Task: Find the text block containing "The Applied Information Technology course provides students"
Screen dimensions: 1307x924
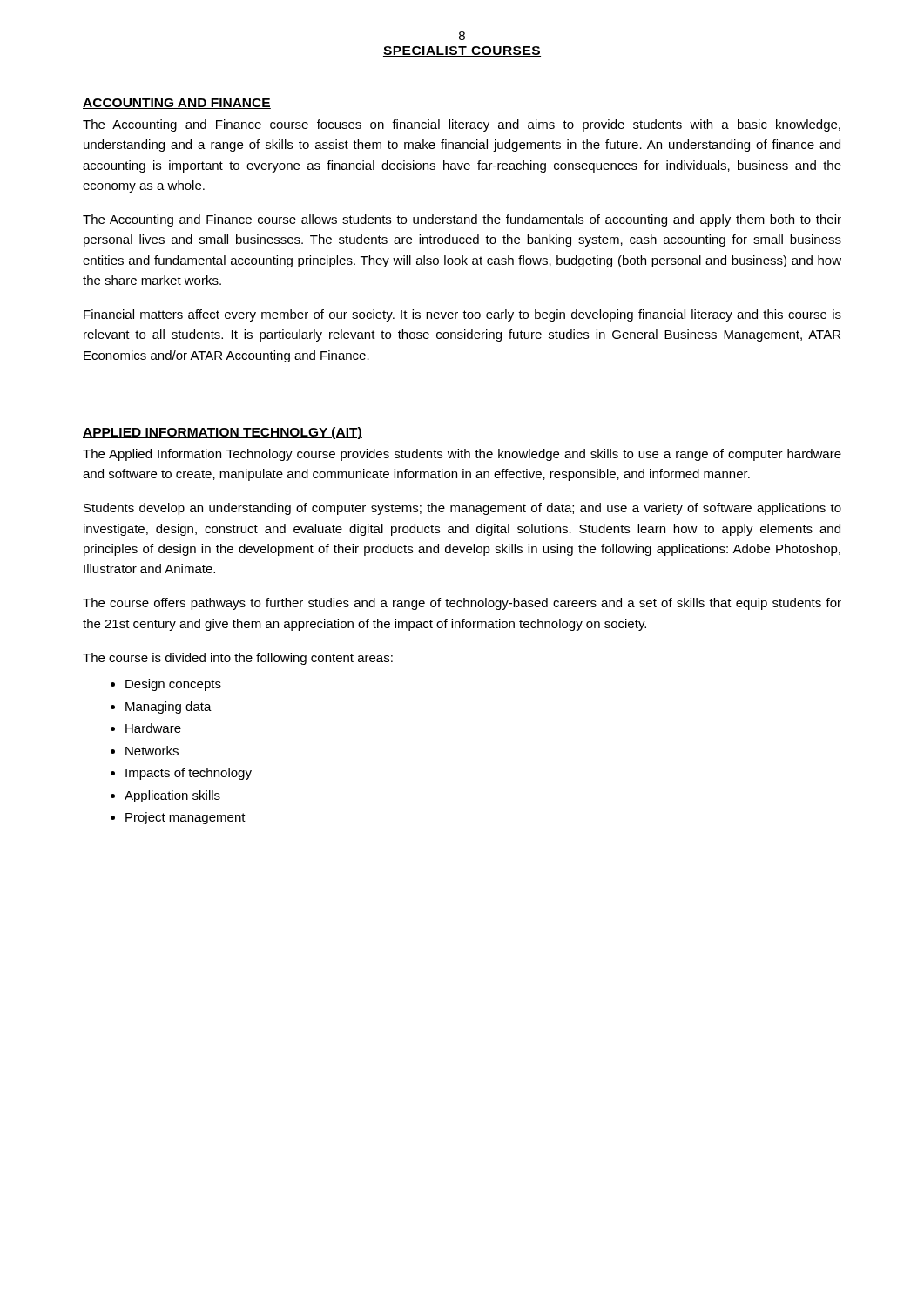Action: (x=462, y=463)
